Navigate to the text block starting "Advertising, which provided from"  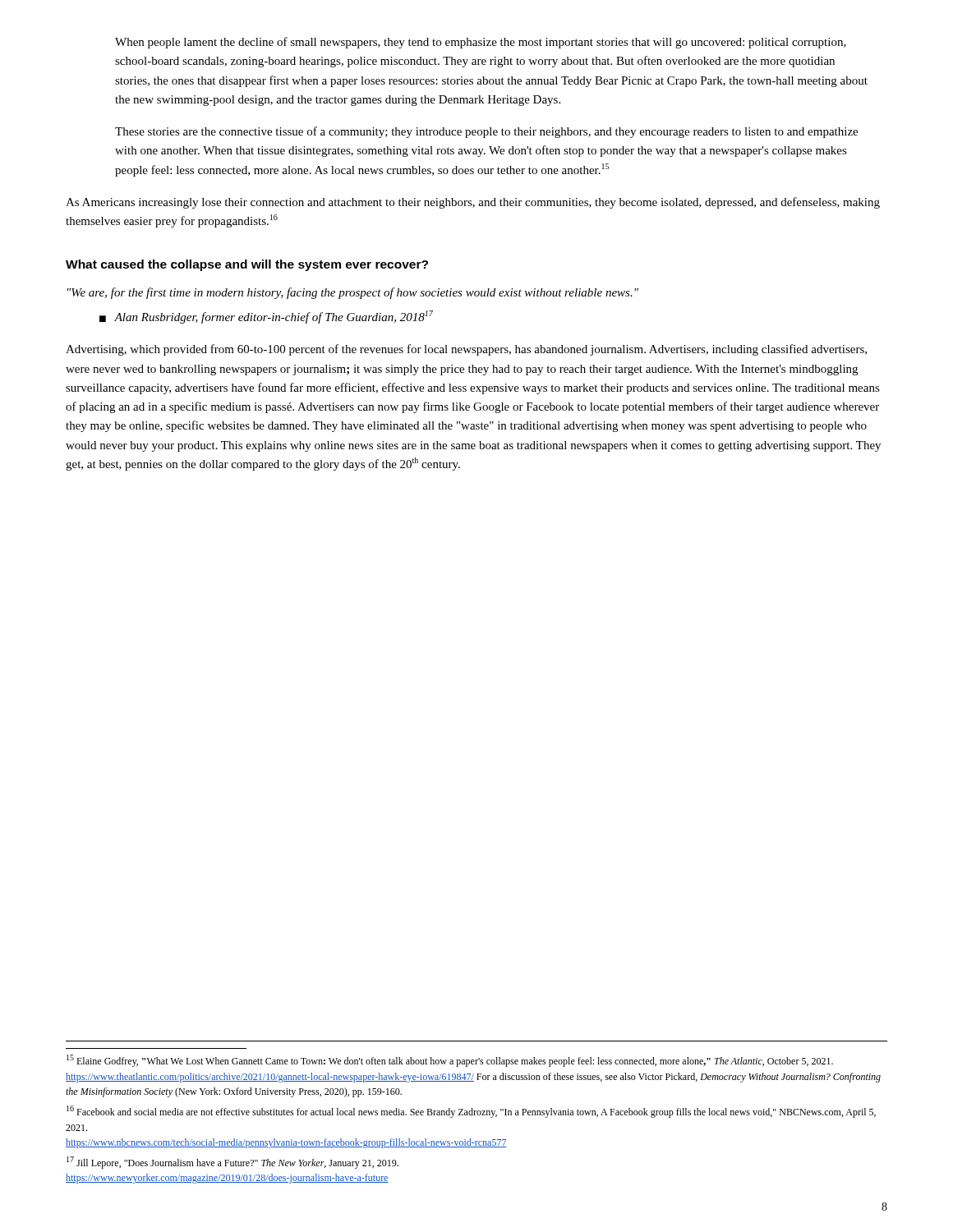coord(476,407)
